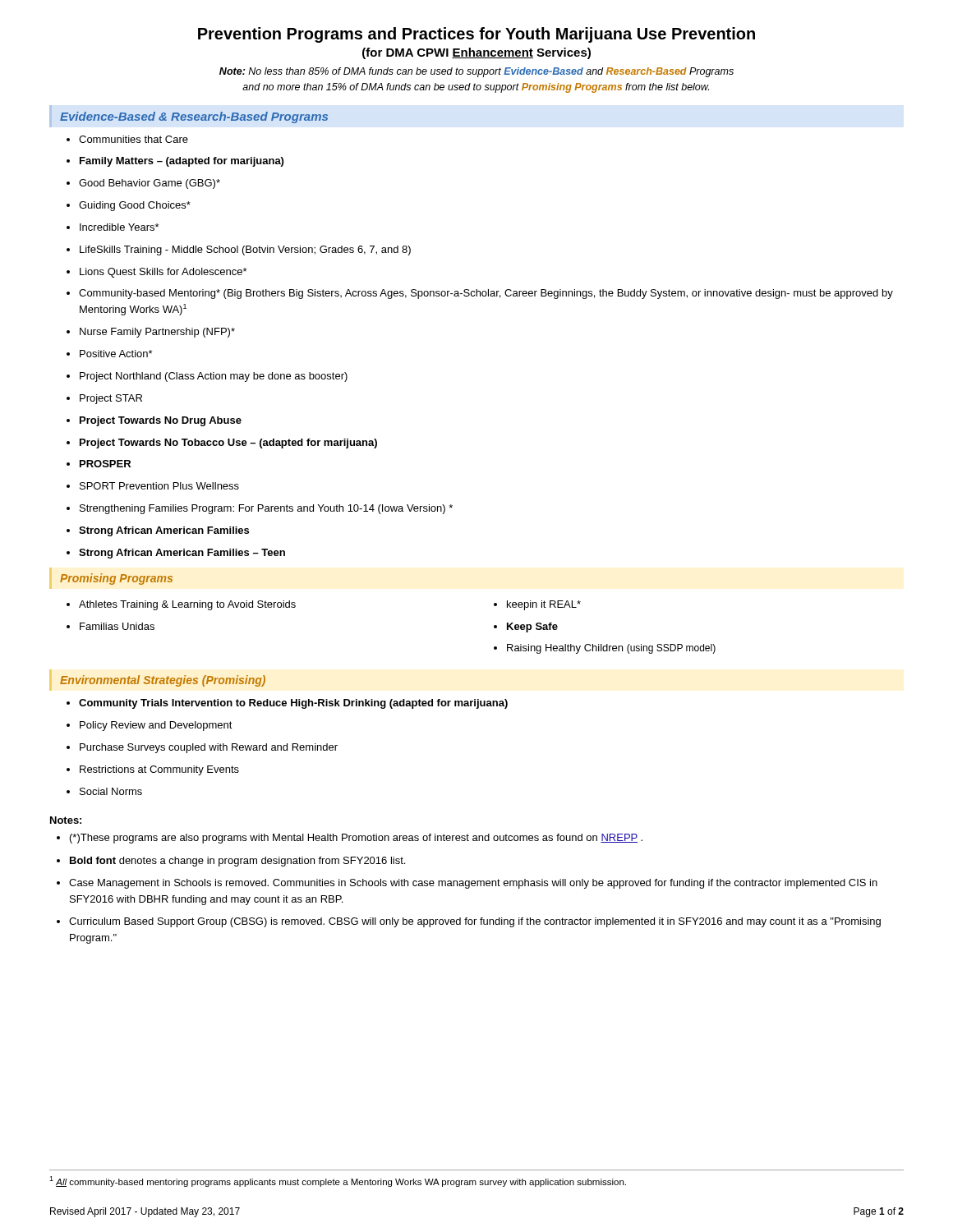
Task: Locate the text starting "LifeSkills Training -"
Action: tap(239, 251)
